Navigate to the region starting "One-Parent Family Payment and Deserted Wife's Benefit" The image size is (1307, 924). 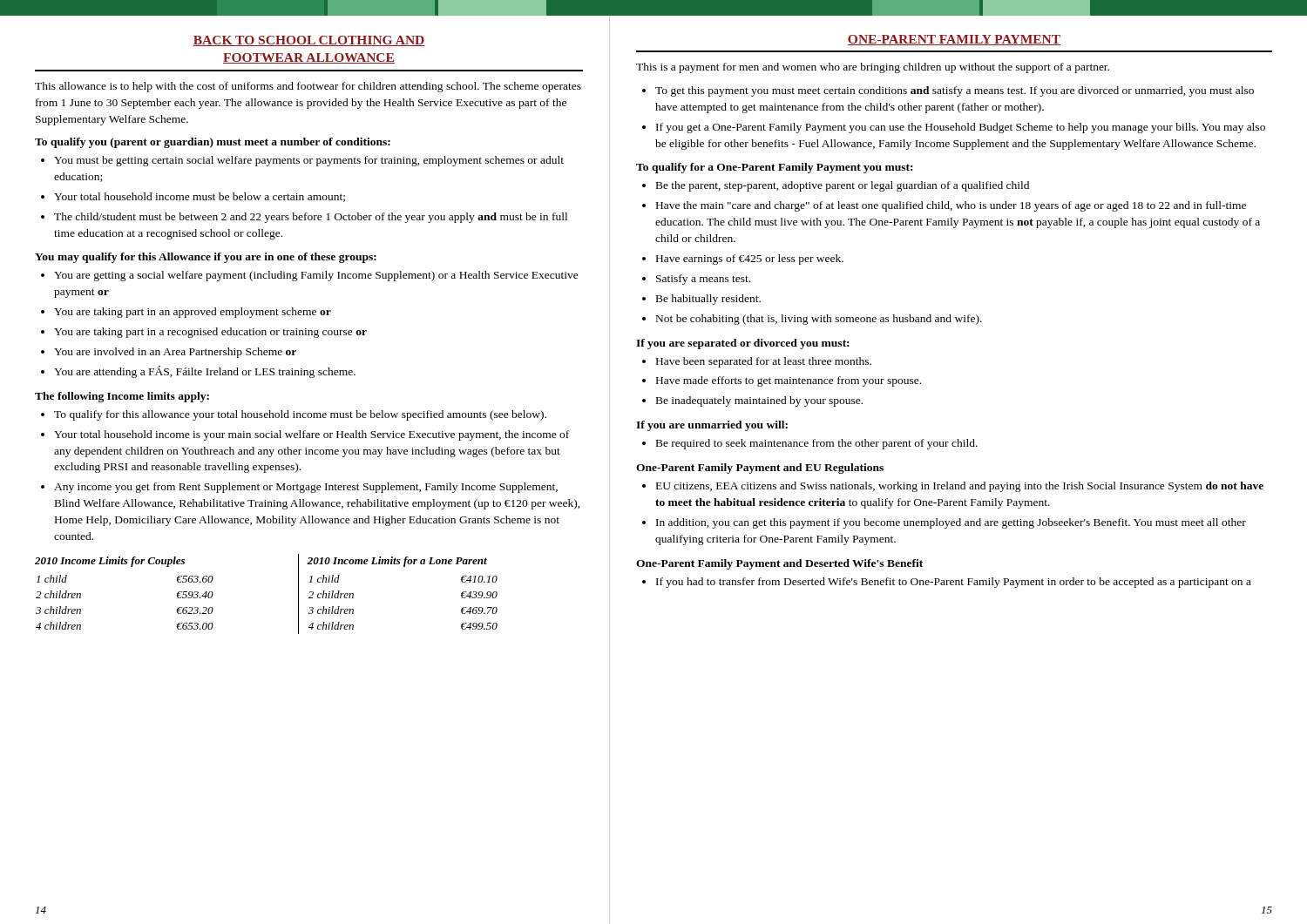point(779,563)
